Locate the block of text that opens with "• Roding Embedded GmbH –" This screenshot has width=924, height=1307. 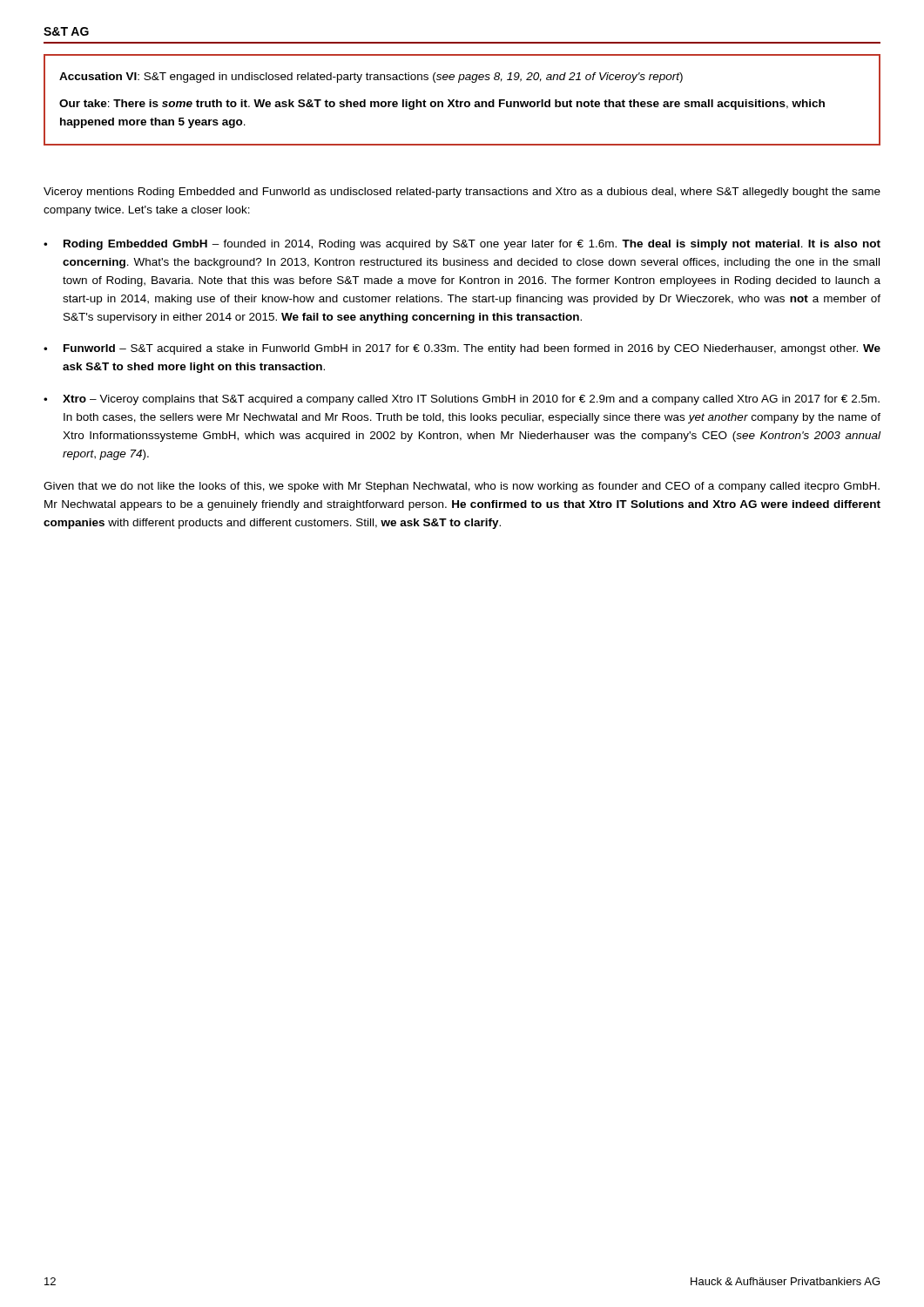(462, 281)
